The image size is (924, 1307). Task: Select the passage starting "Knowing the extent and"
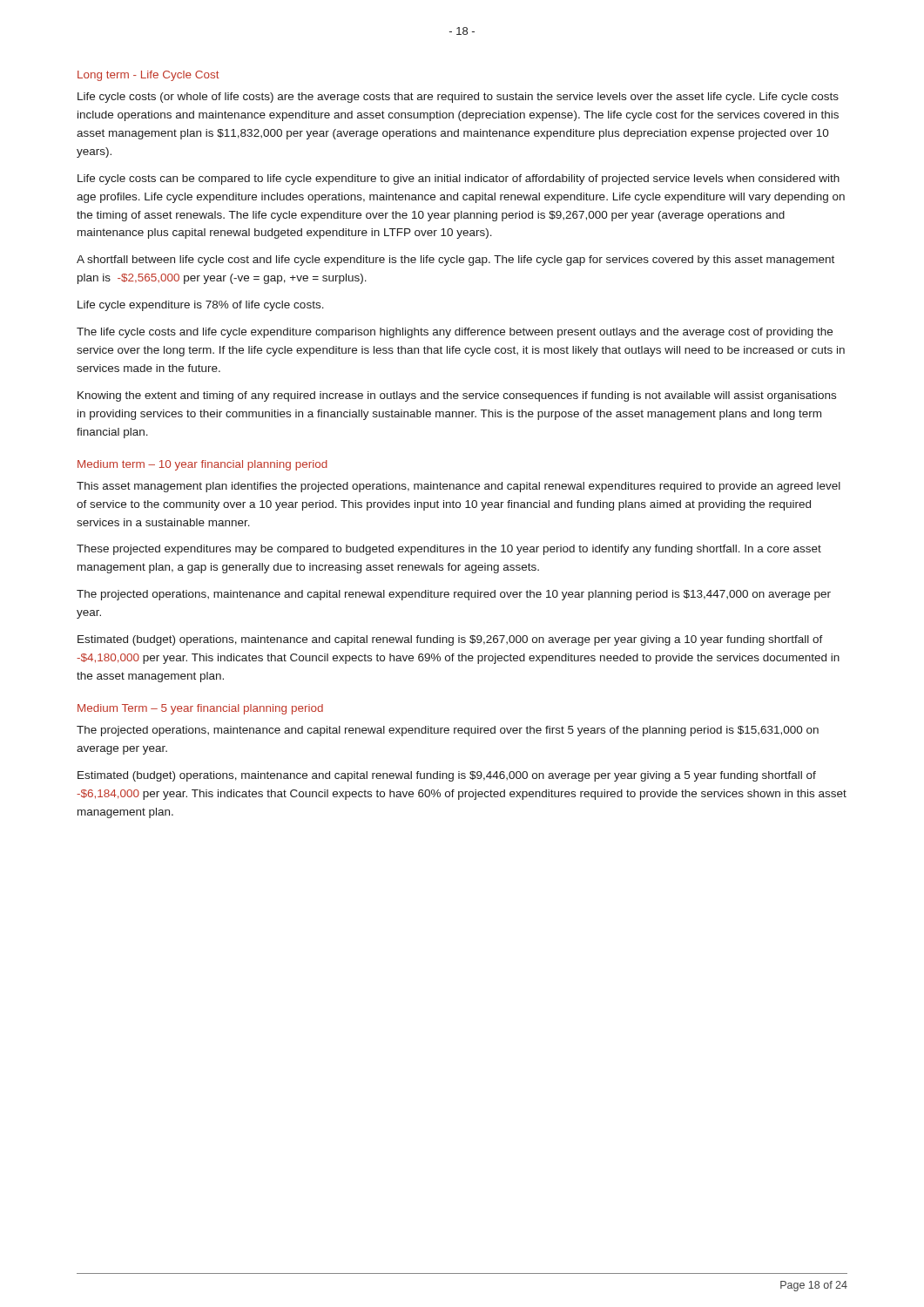[457, 413]
